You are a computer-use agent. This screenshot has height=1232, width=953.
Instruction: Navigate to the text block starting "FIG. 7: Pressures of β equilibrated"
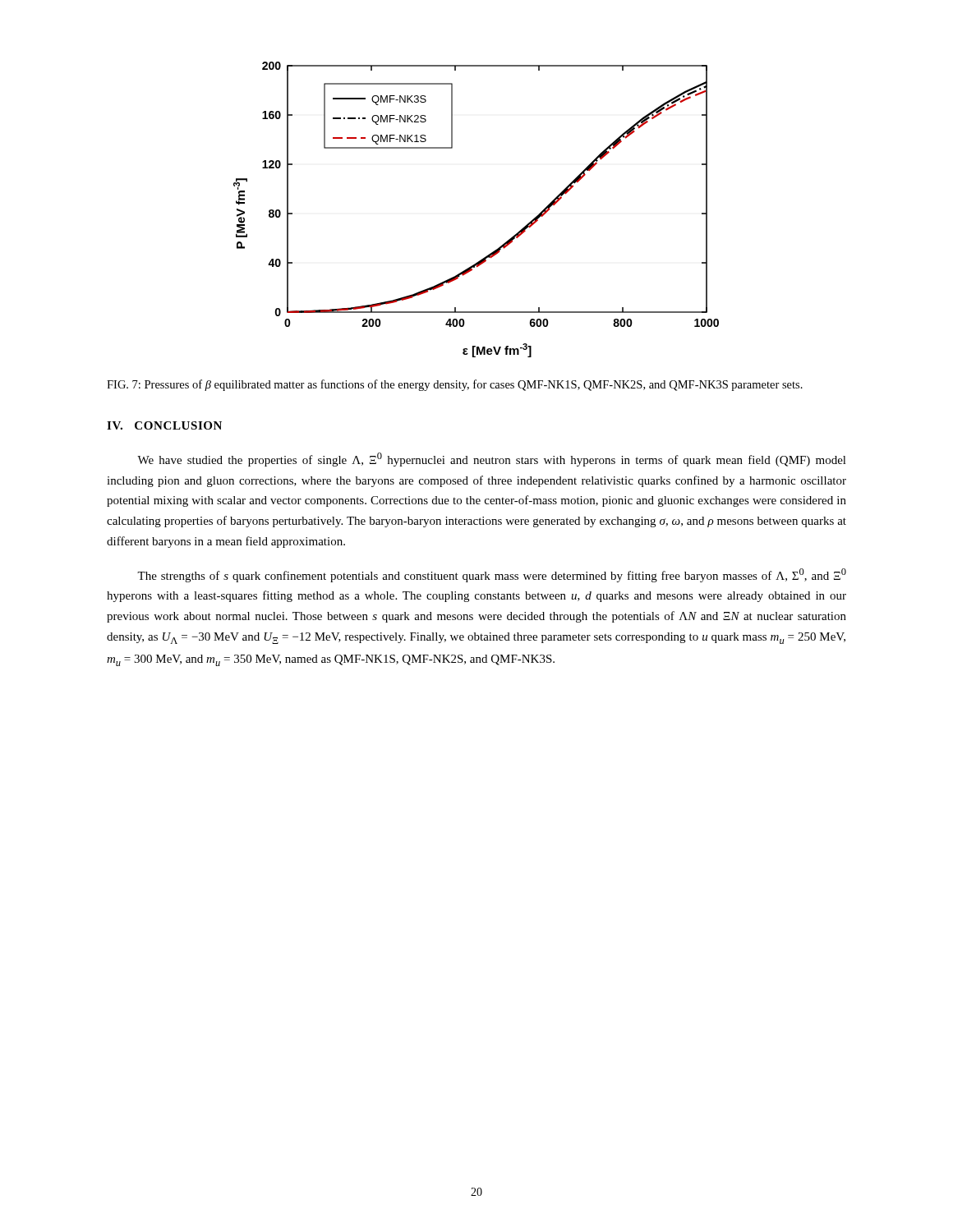coord(455,384)
